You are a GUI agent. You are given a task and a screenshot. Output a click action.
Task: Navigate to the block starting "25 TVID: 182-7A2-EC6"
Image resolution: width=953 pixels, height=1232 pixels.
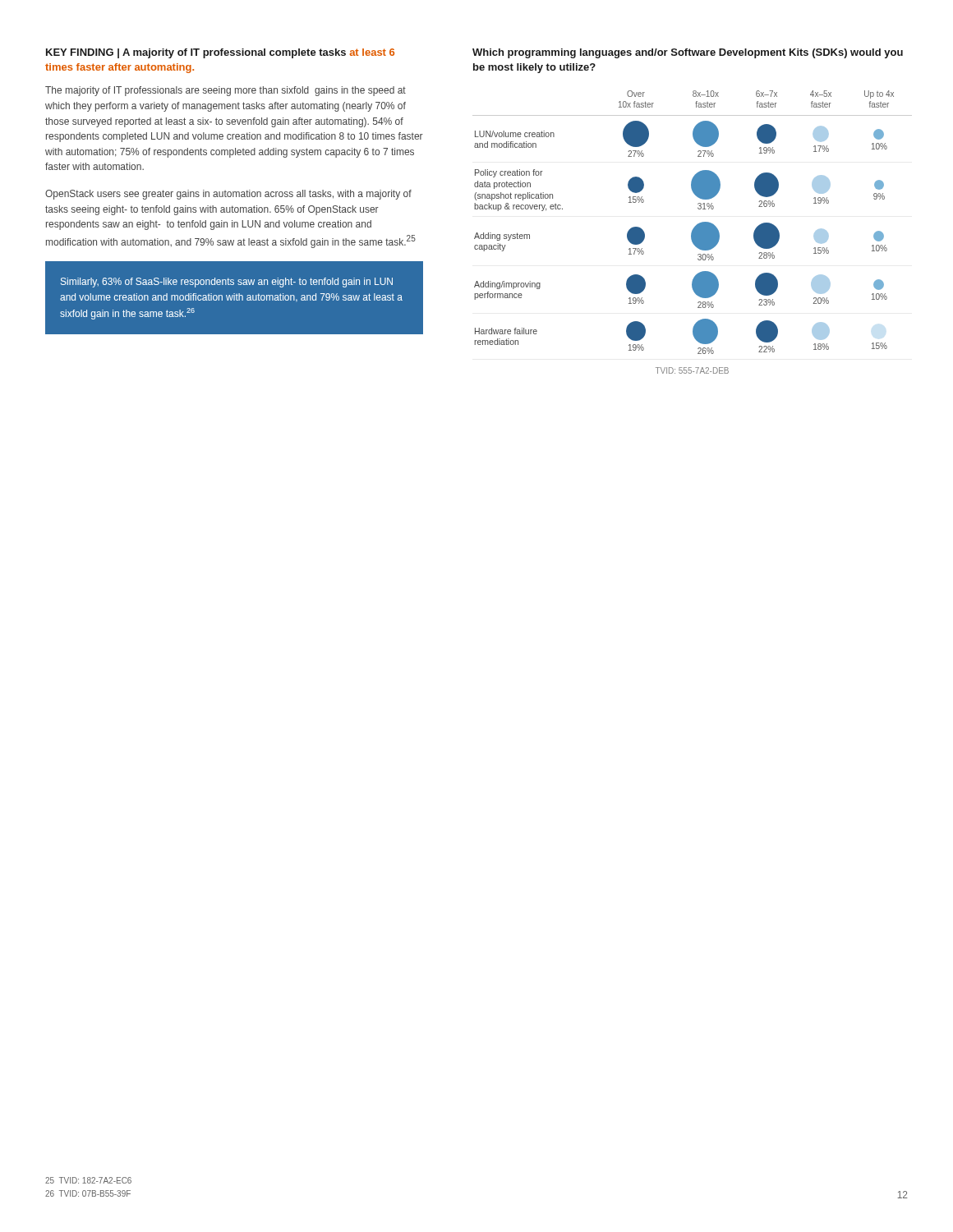[x=88, y=1181]
